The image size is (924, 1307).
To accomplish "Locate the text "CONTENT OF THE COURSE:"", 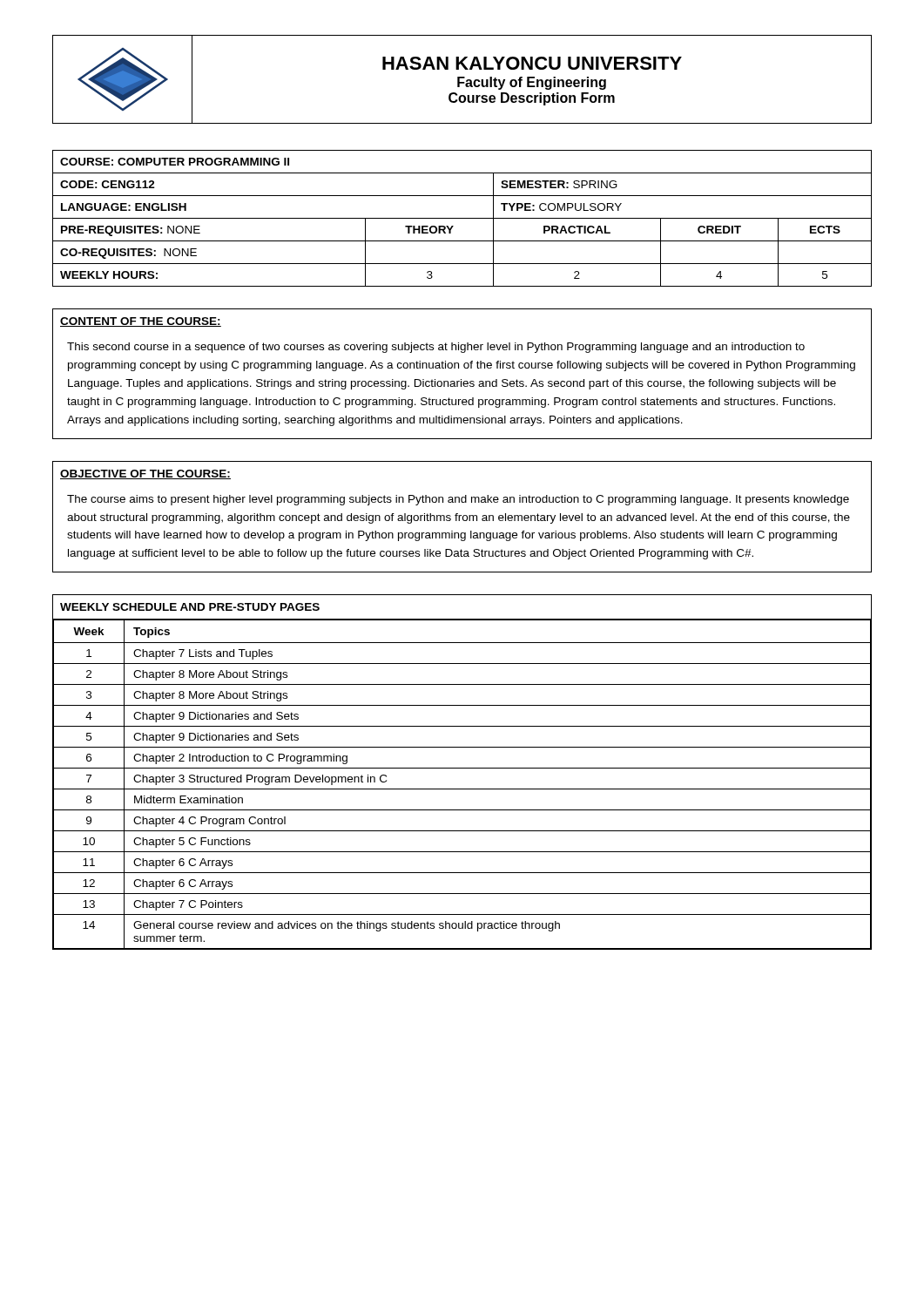I will click(140, 321).
